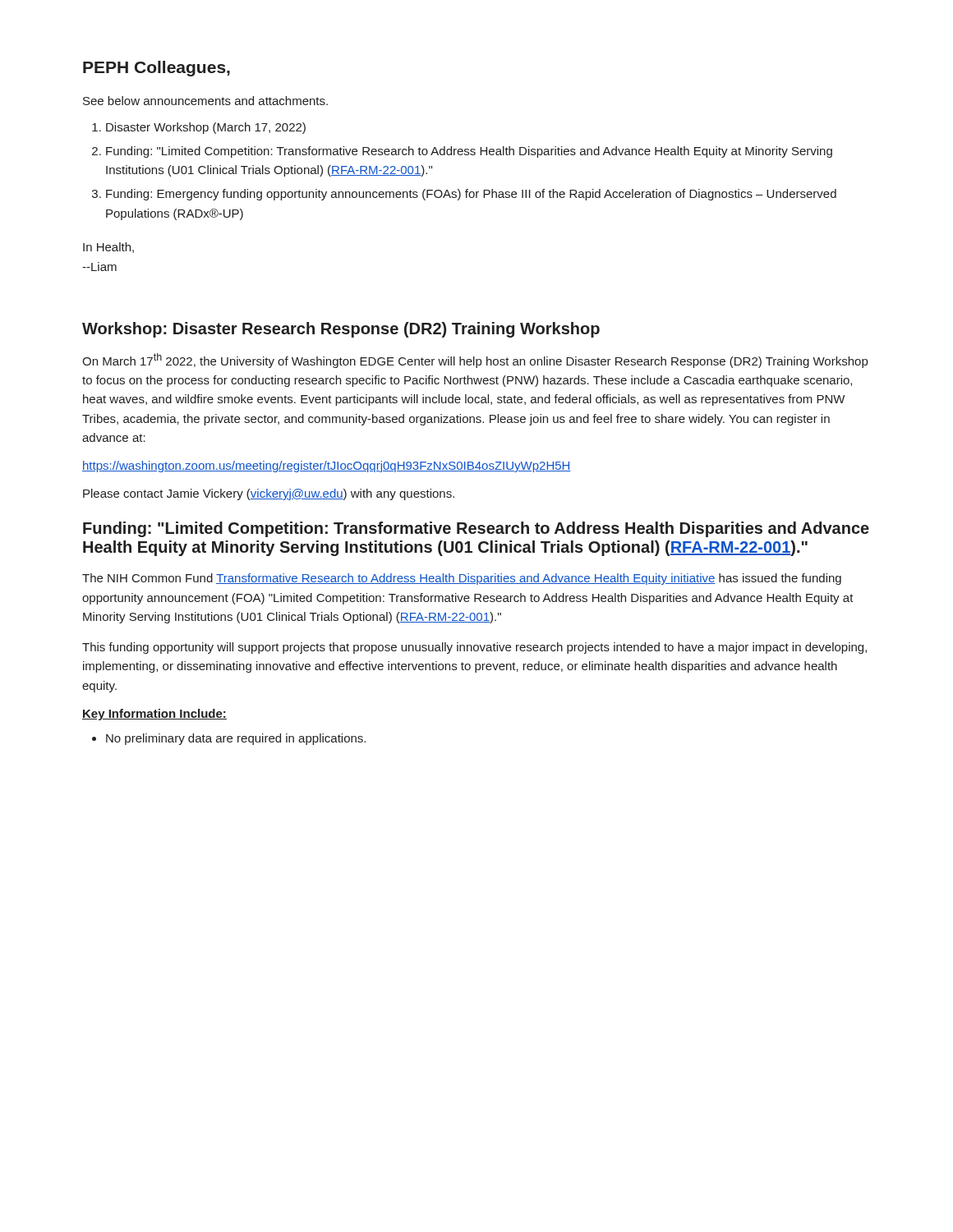Find the text with the text "Please contact Jamie Vickery (vickeryj@uw.edu) with any questions."
953x1232 pixels.
269,493
